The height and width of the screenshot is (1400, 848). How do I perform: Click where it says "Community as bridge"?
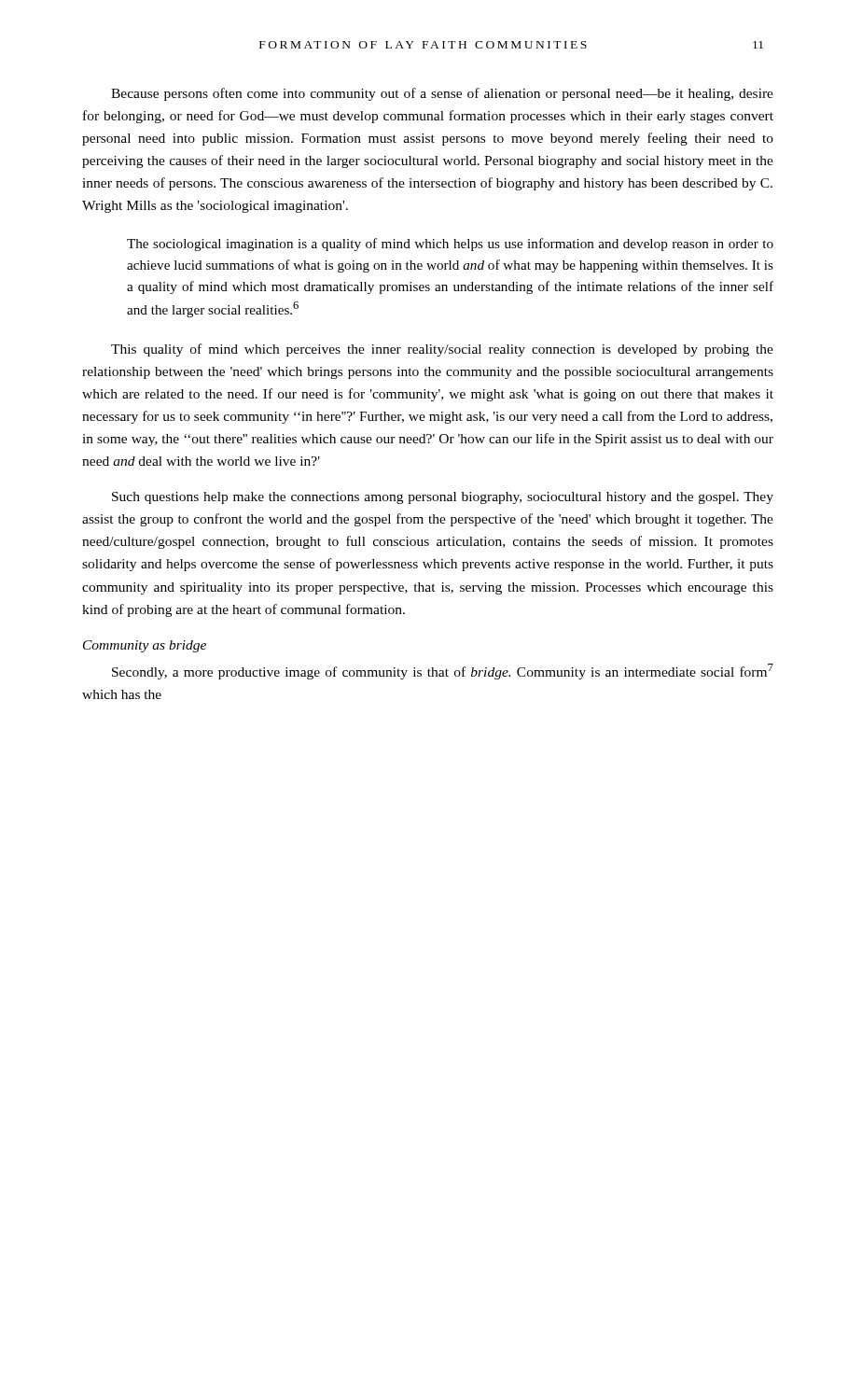(144, 644)
